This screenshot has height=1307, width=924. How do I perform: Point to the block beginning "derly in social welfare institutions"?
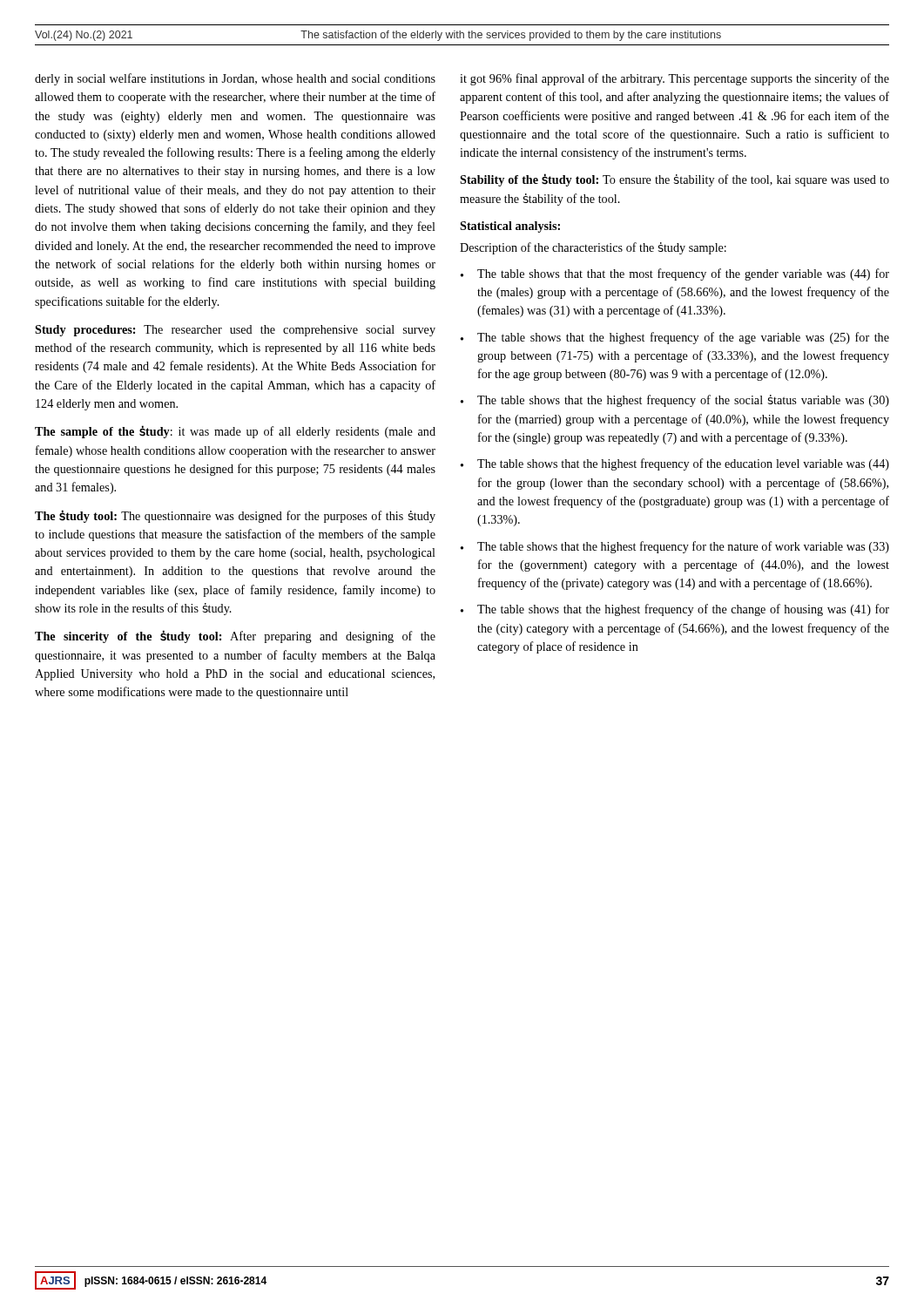pyautogui.click(x=235, y=190)
